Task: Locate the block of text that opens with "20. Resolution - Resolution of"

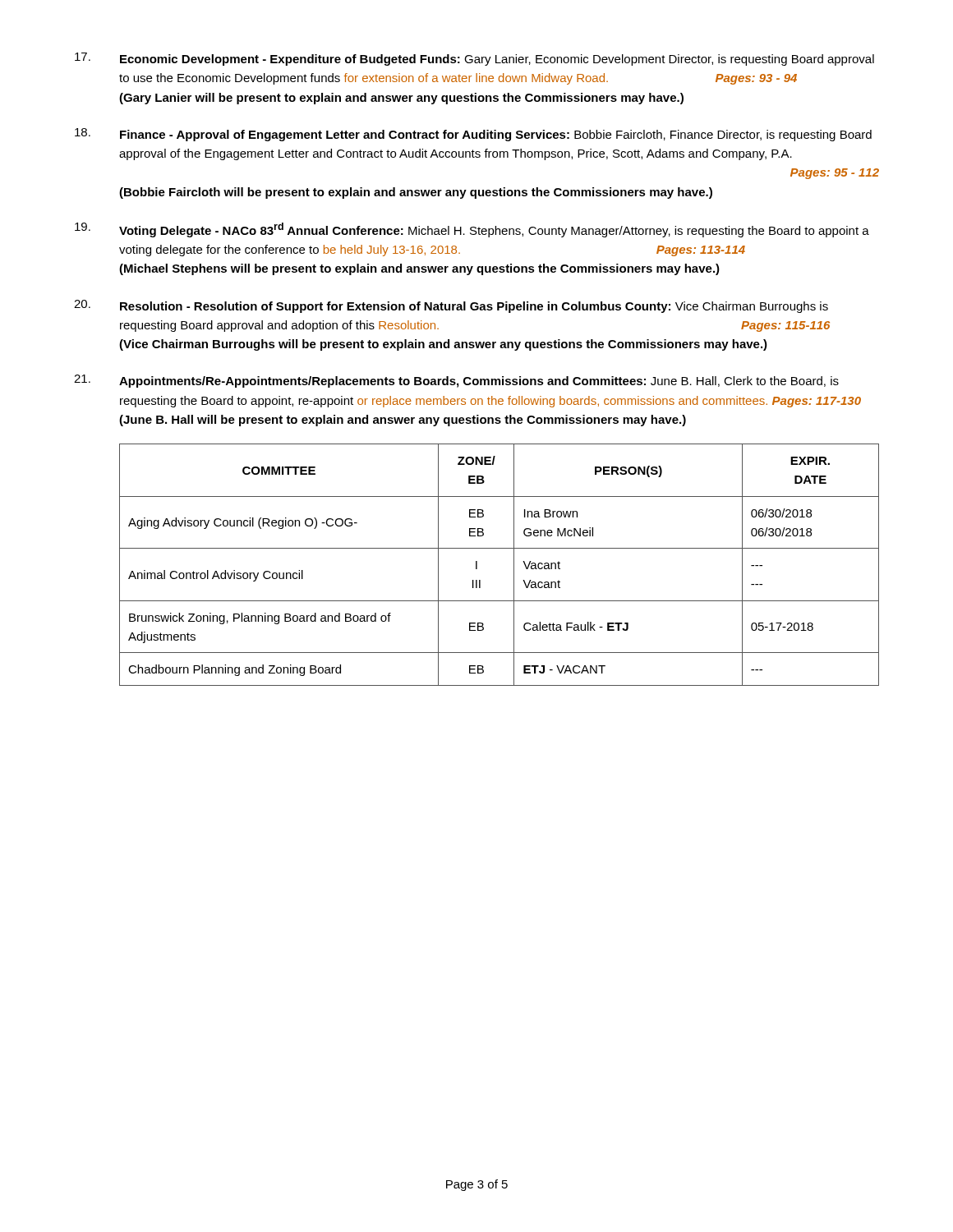Action: point(451,306)
